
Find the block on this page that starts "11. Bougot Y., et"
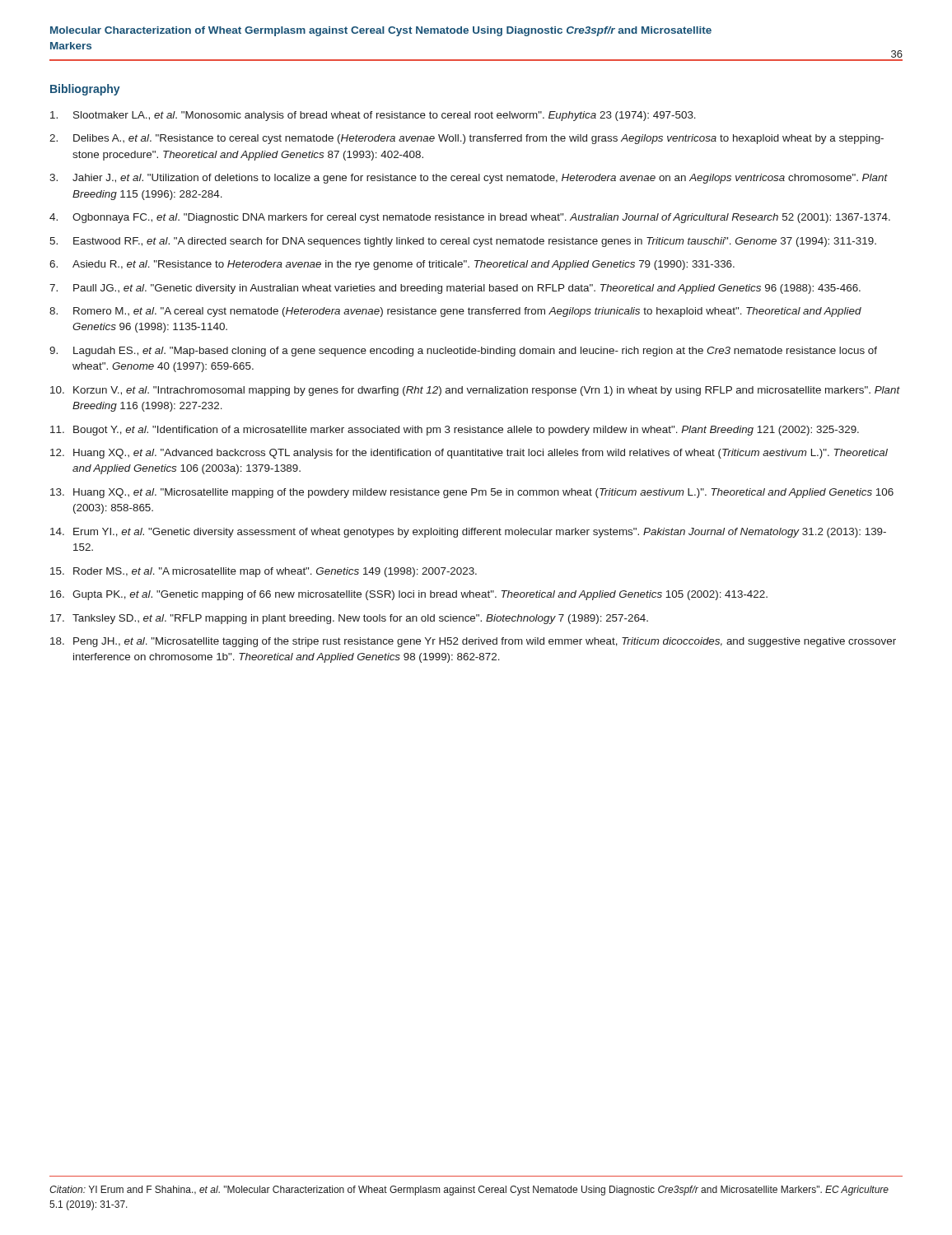coord(476,429)
